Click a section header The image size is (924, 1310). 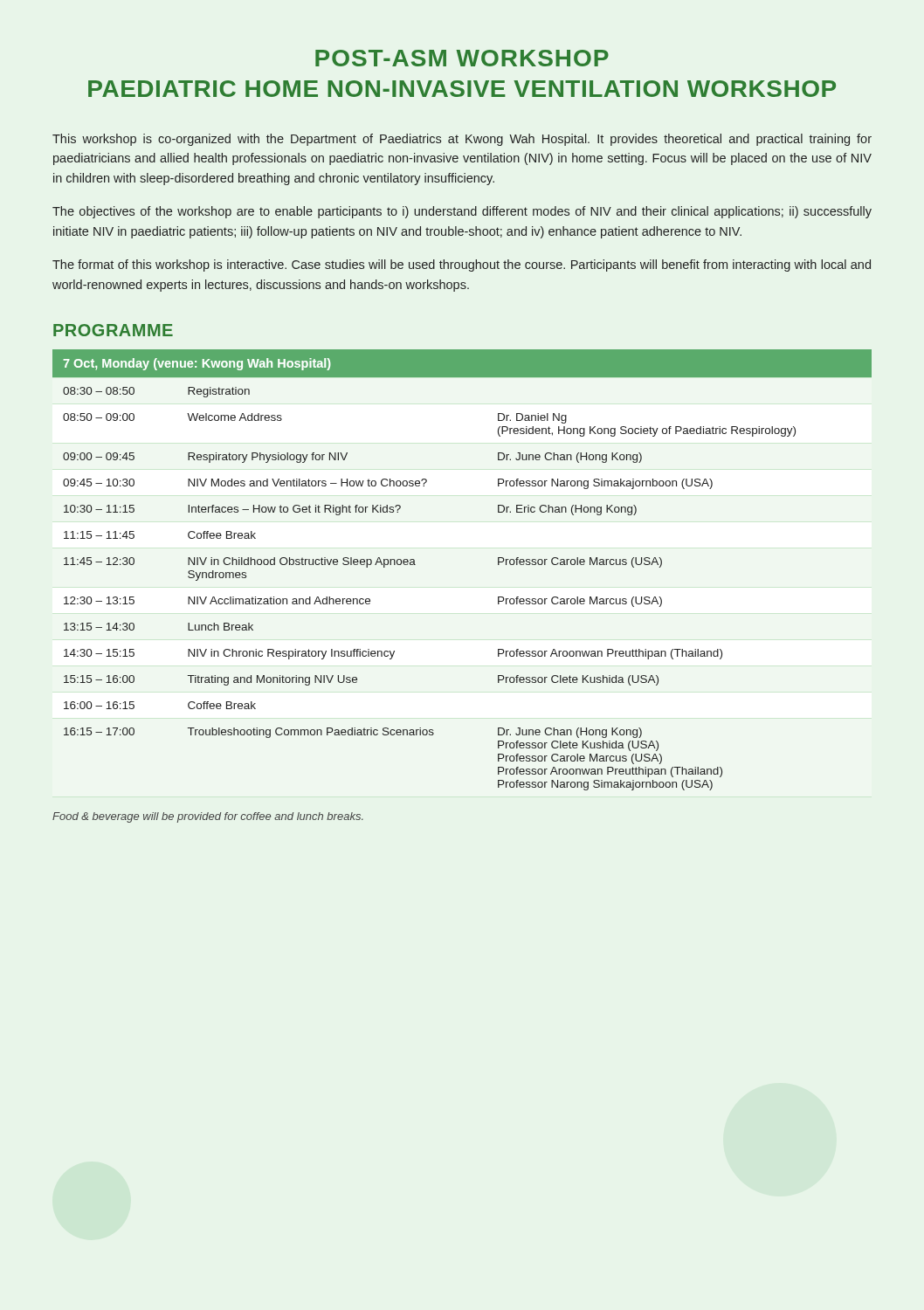click(x=113, y=330)
